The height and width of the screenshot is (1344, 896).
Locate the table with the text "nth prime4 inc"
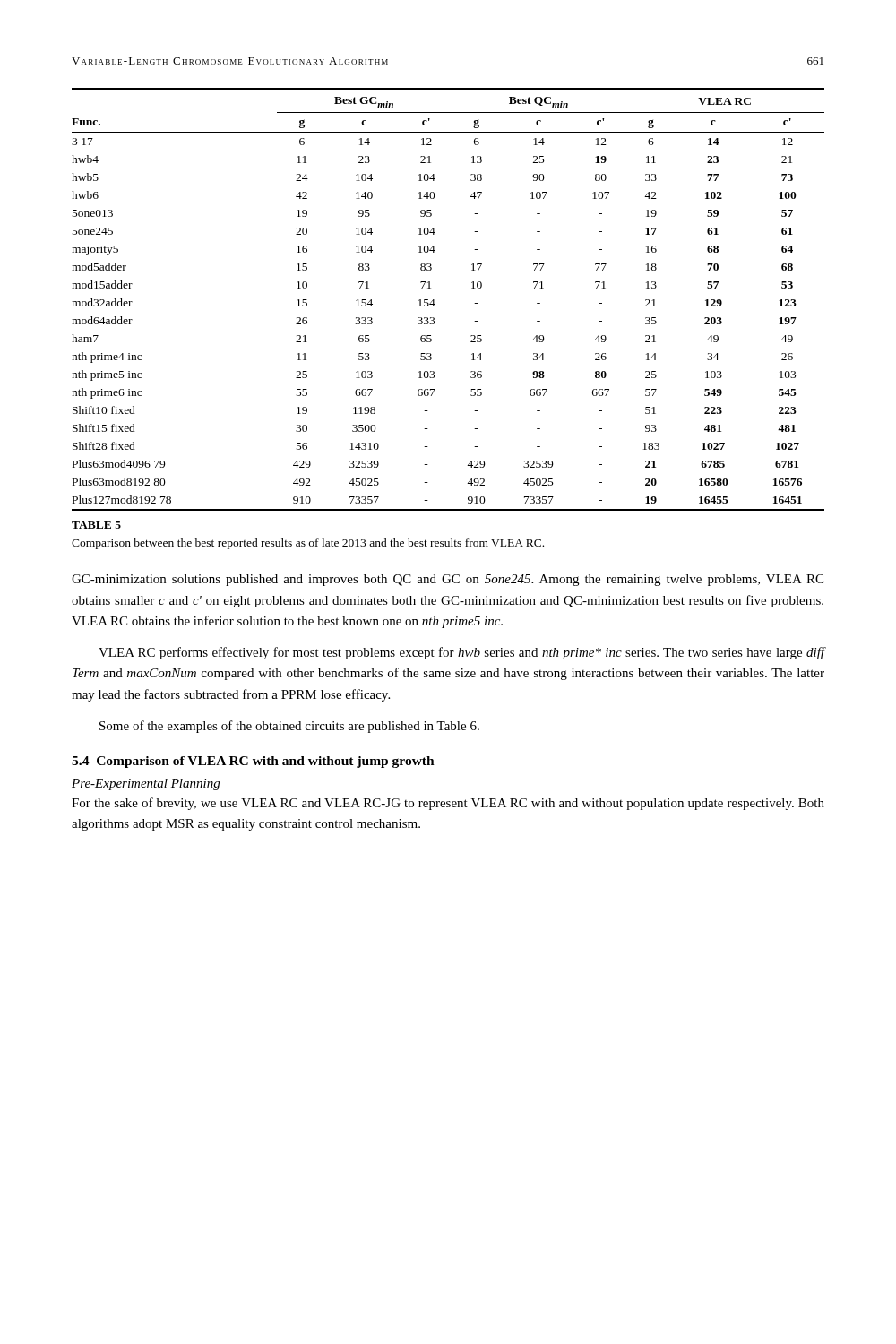[x=448, y=299]
